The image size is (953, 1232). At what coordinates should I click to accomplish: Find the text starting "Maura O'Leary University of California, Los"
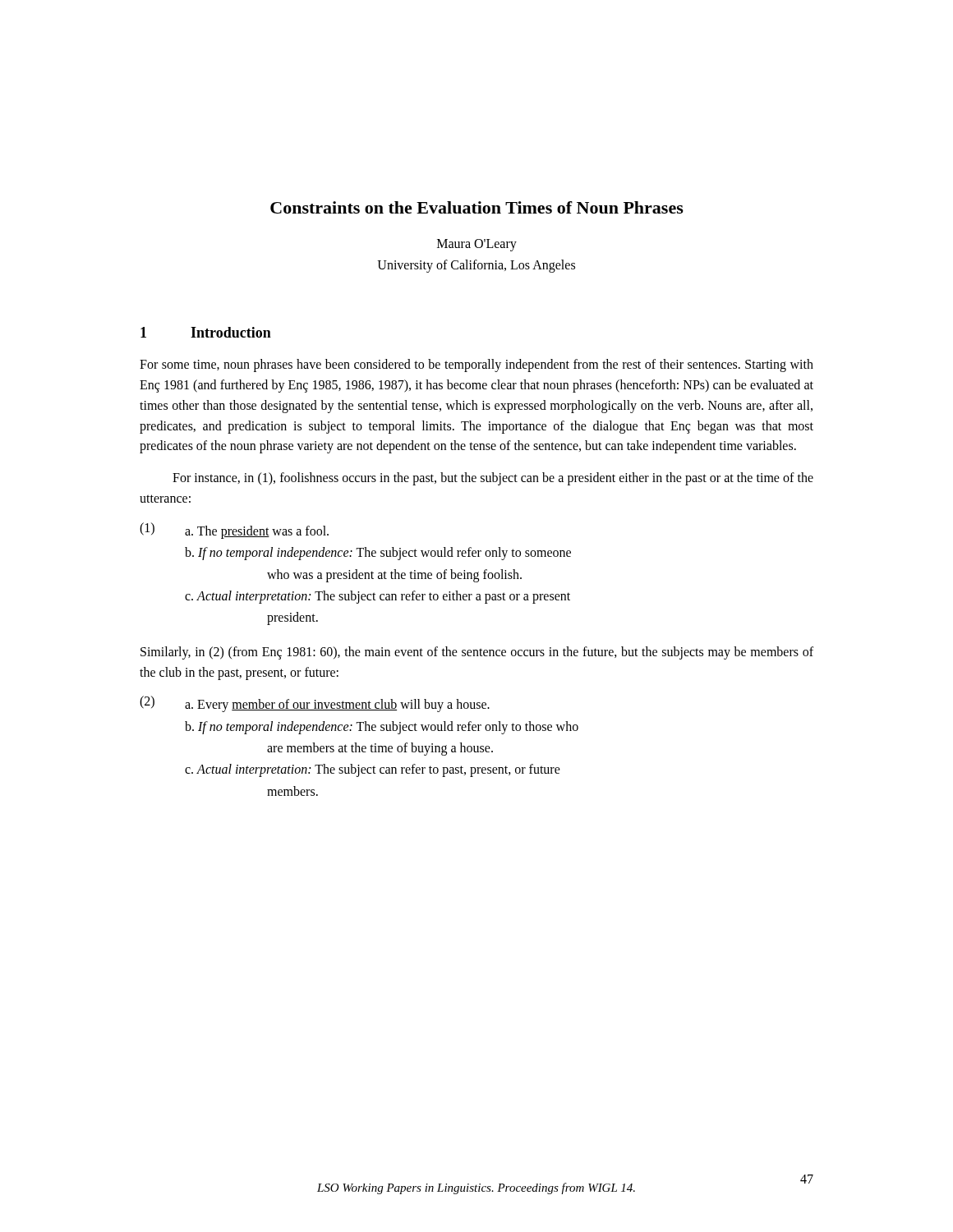point(476,254)
